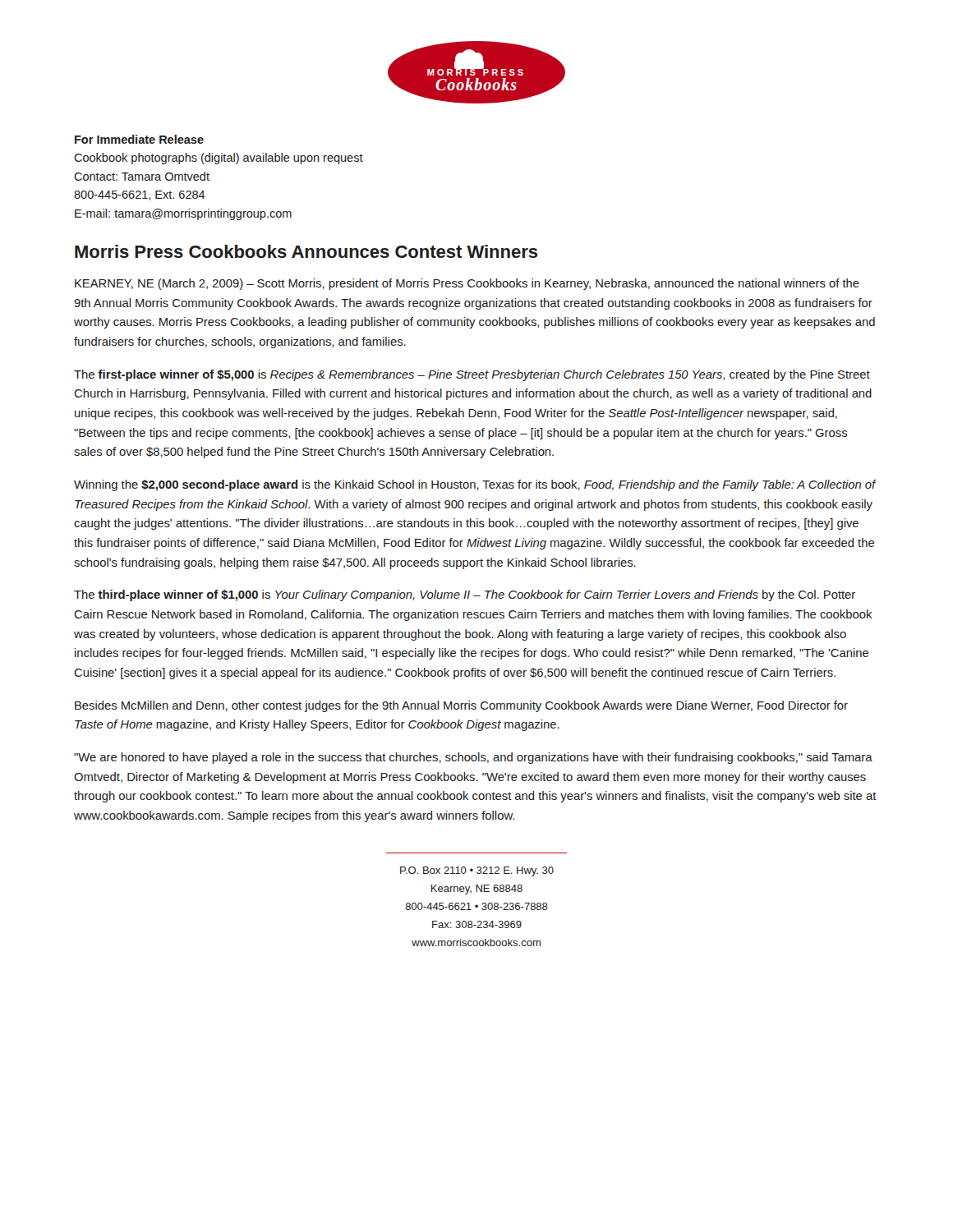Locate the block starting ""We are honored to"
This screenshot has height=1232, width=953.
[475, 787]
